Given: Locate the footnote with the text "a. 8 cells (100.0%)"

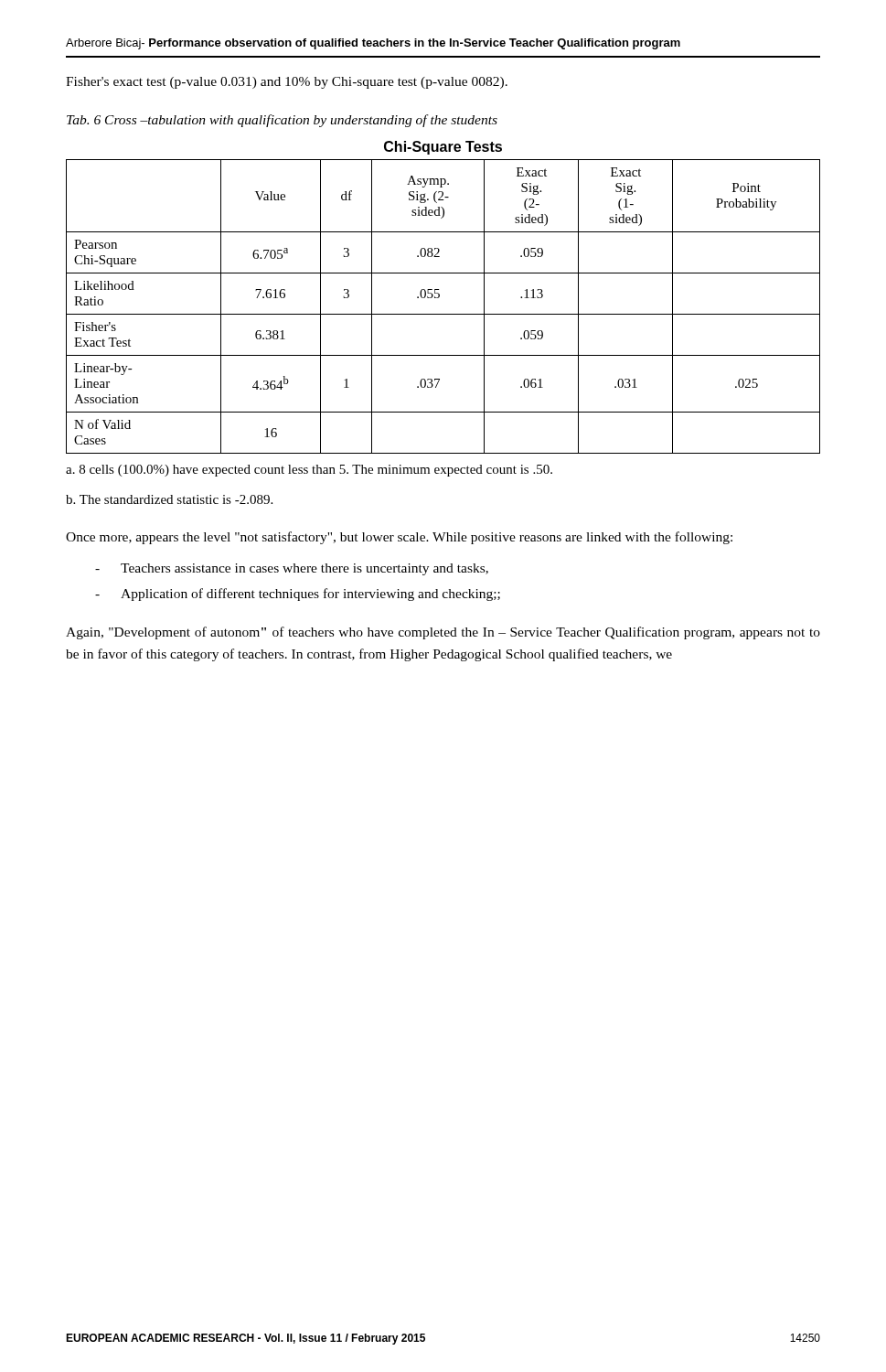Looking at the screenshot, I should click(309, 469).
